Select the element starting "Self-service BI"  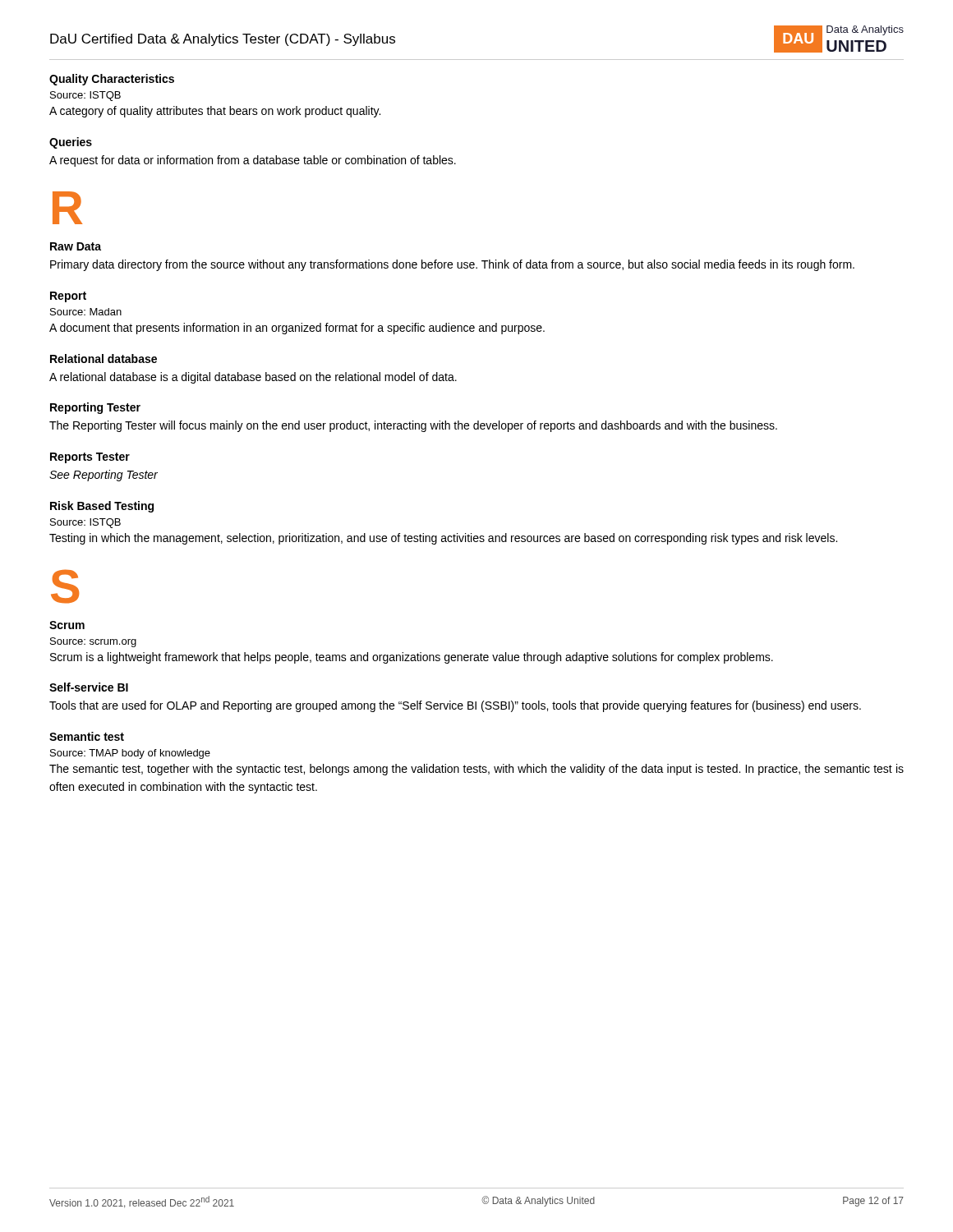tap(89, 687)
